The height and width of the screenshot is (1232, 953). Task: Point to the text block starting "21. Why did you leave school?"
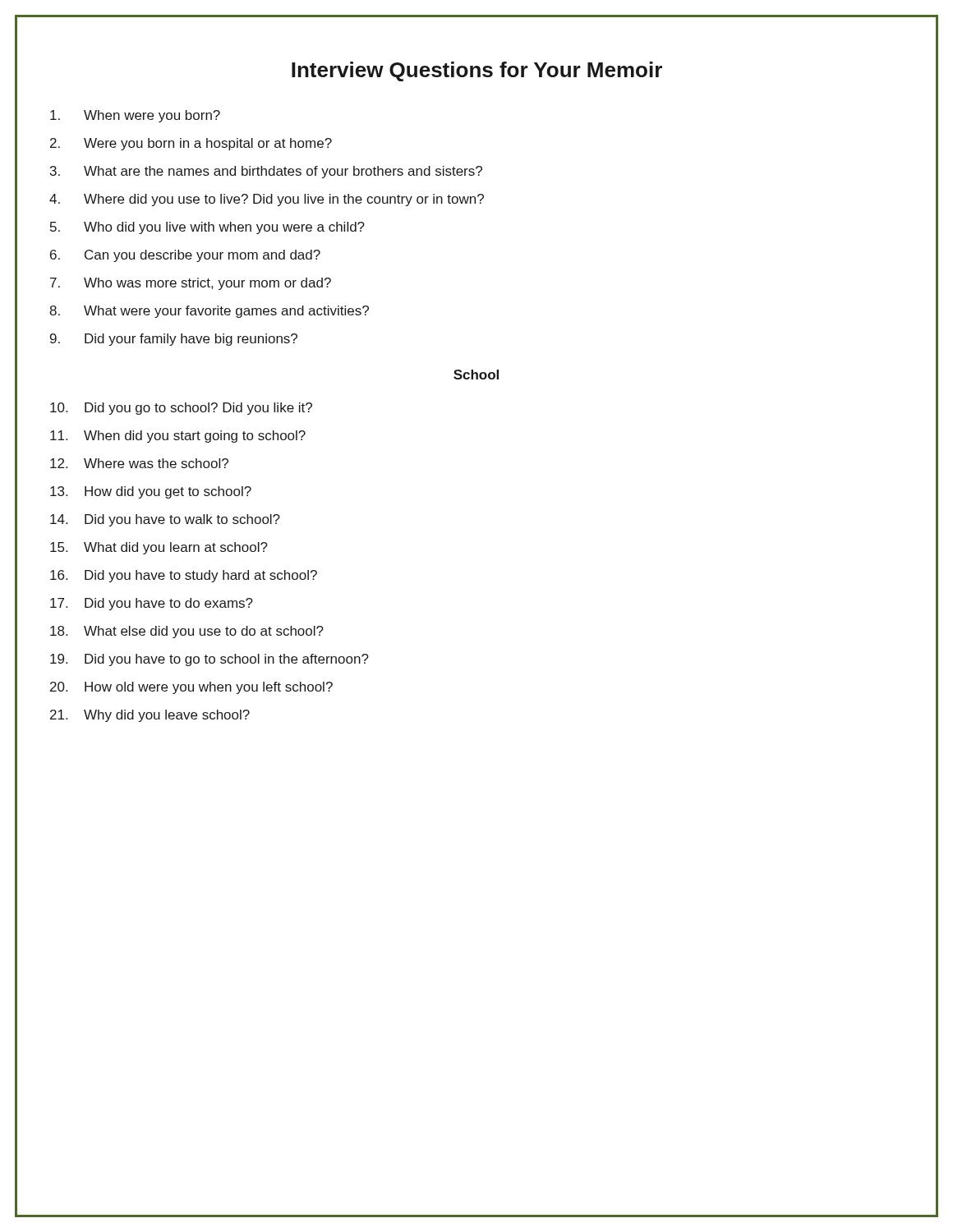click(150, 715)
